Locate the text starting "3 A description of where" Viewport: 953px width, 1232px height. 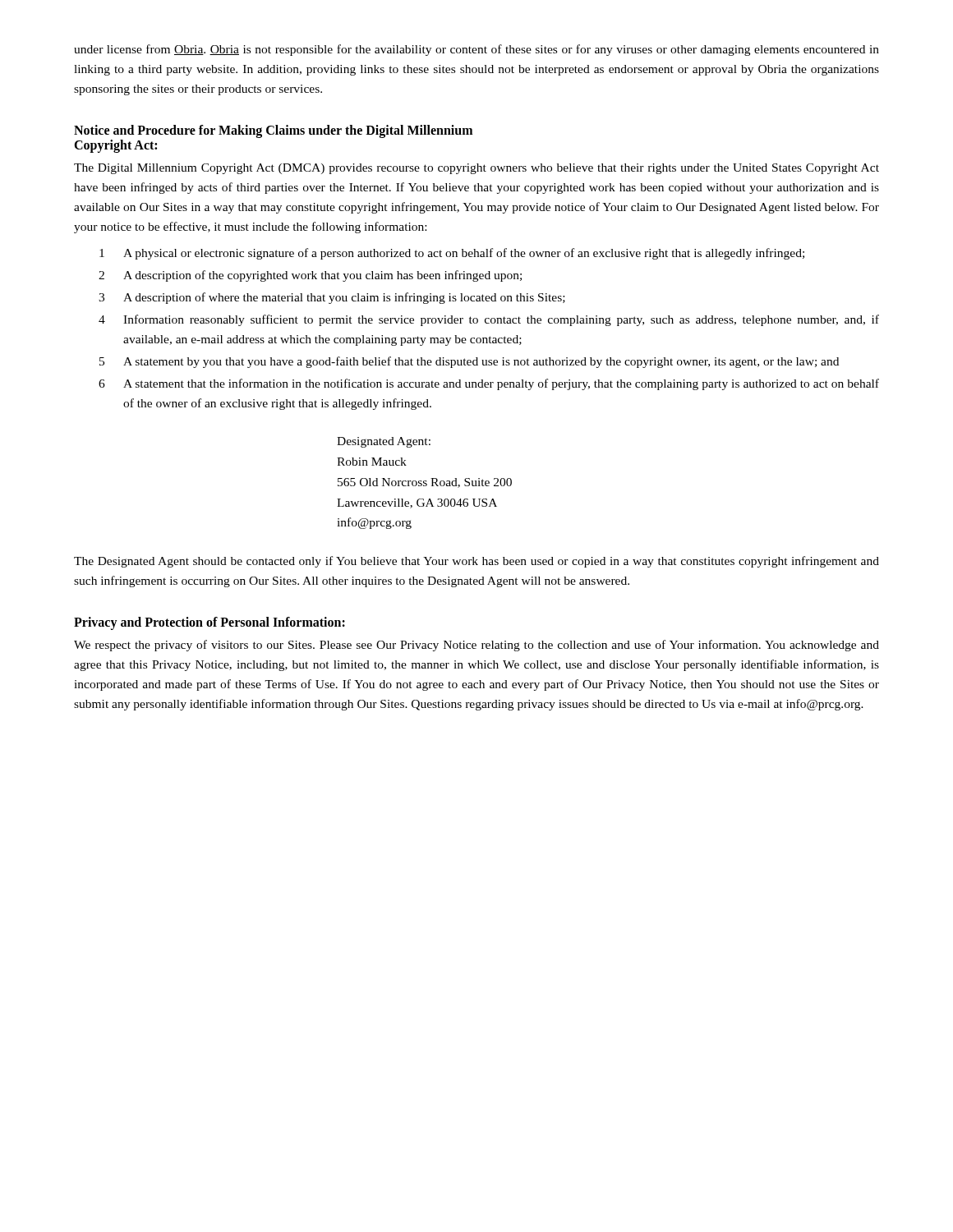[x=489, y=297]
